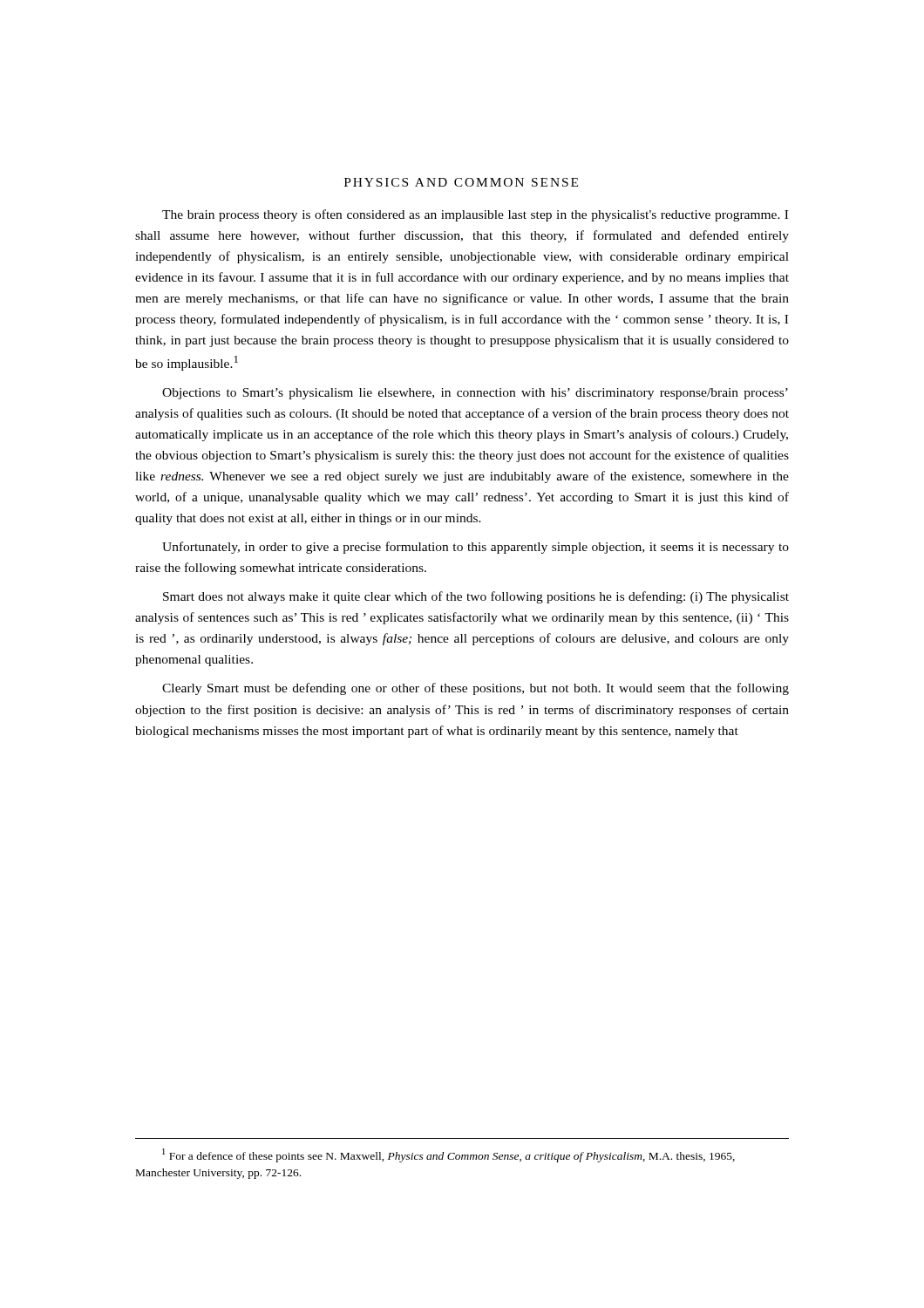Find the text block starting "PHYSICS AND COMMON SENSE"
This screenshot has width=924, height=1308.
tap(462, 182)
